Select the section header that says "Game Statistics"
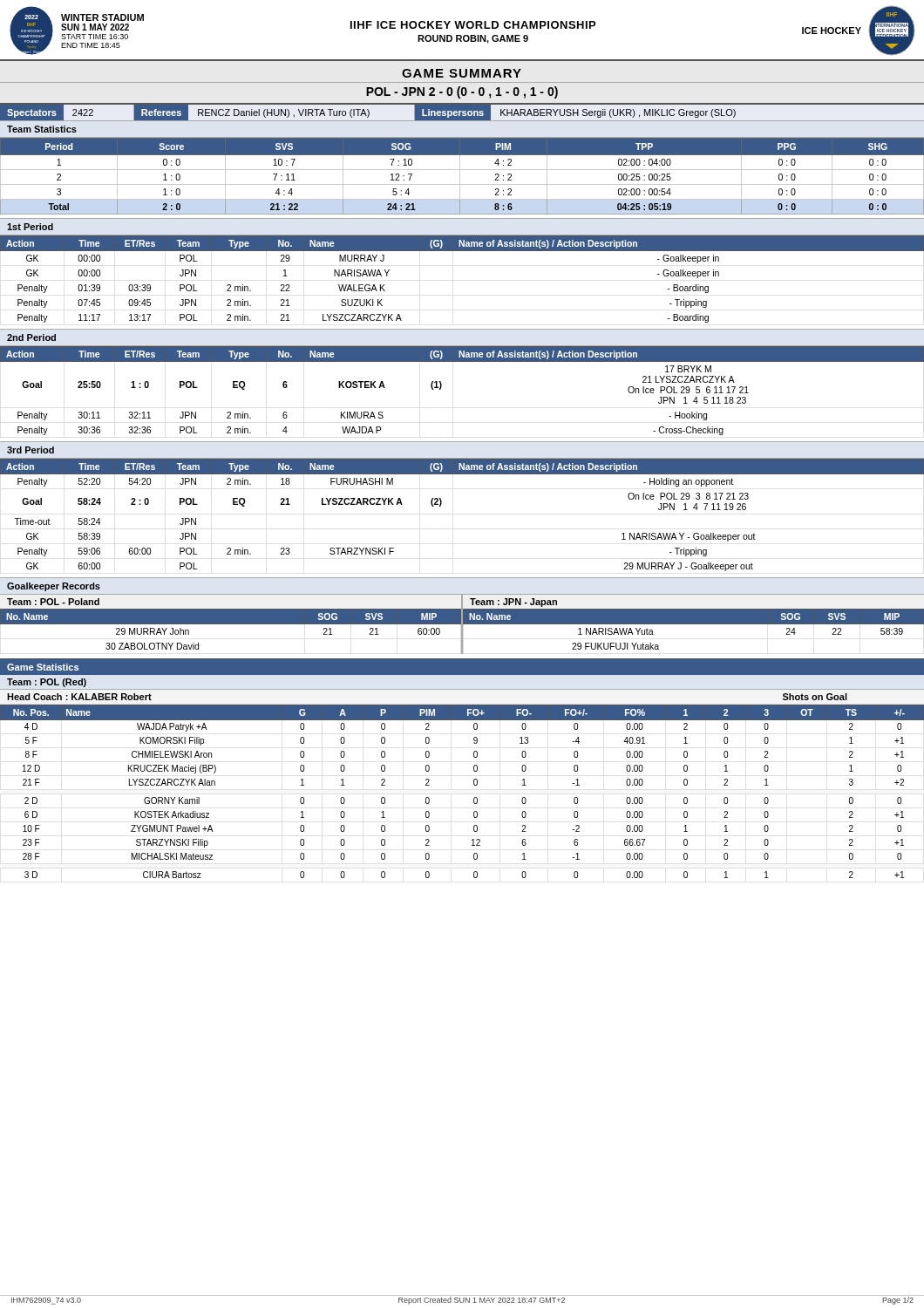Viewport: 924px width, 1308px height. (43, 667)
